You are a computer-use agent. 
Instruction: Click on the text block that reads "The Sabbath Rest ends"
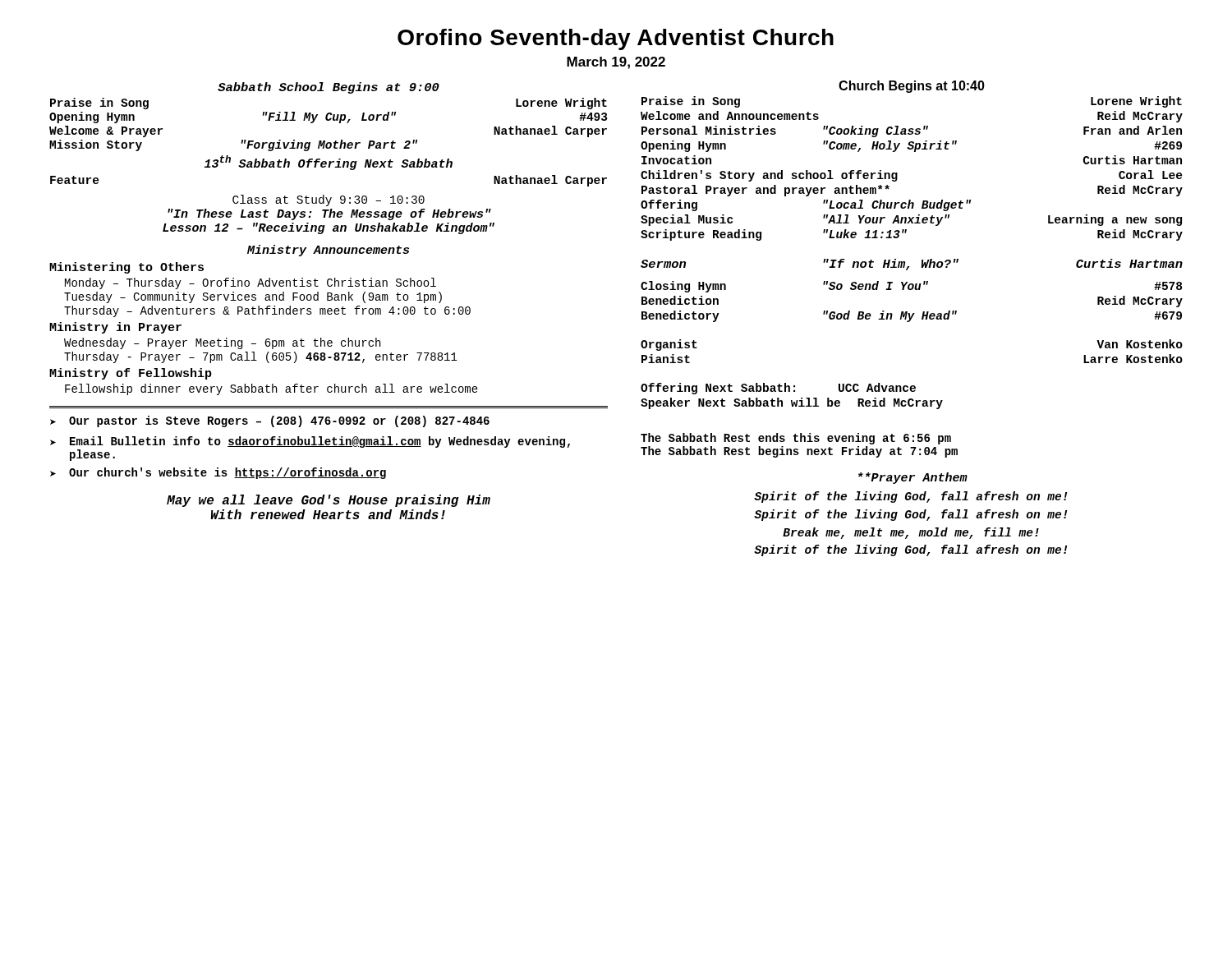(x=799, y=445)
